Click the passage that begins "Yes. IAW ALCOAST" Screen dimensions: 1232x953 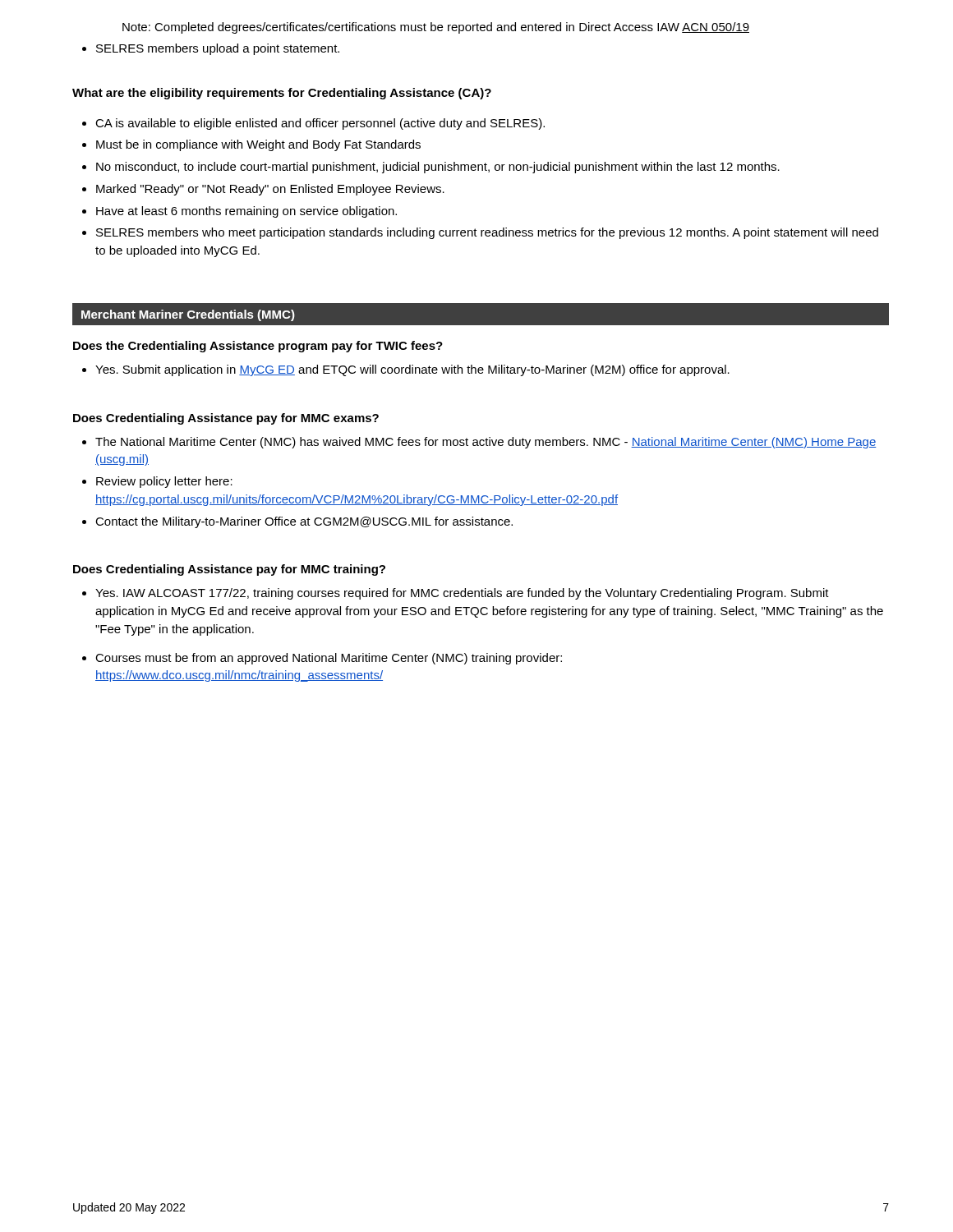(492, 611)
